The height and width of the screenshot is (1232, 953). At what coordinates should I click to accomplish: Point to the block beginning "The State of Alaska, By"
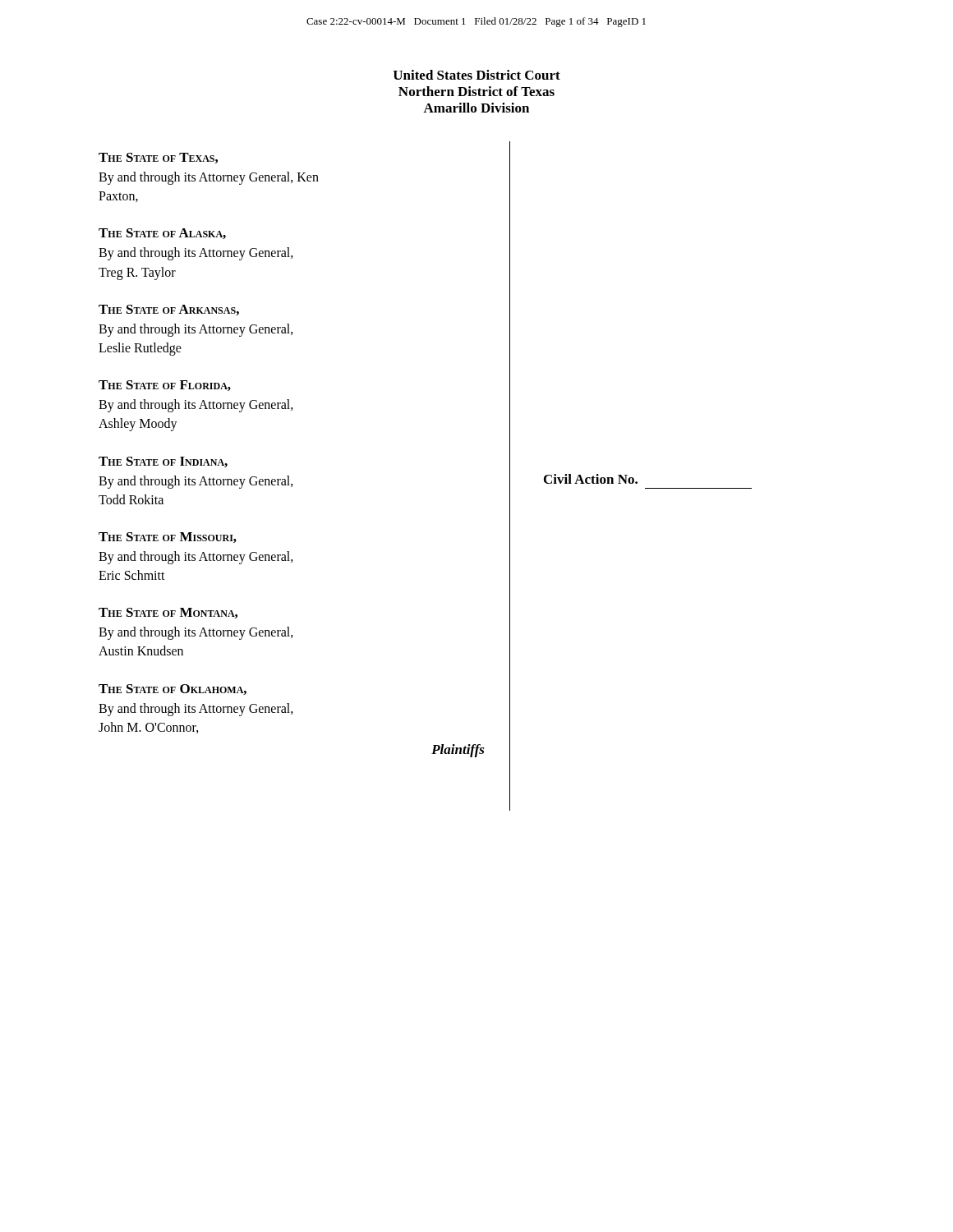pyautogui.click(x=296, y=253)
